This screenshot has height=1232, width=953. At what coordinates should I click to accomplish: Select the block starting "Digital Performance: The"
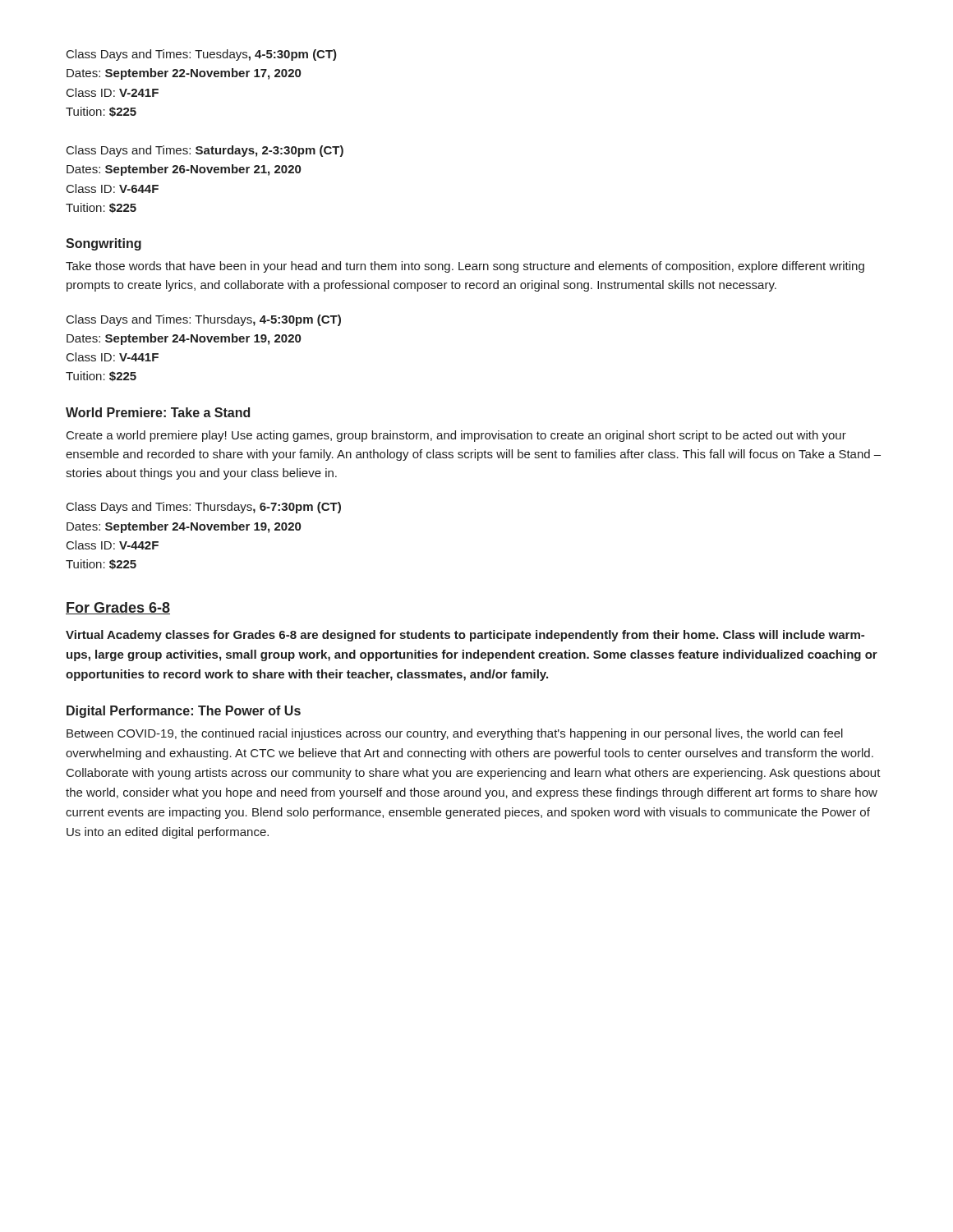183,711
